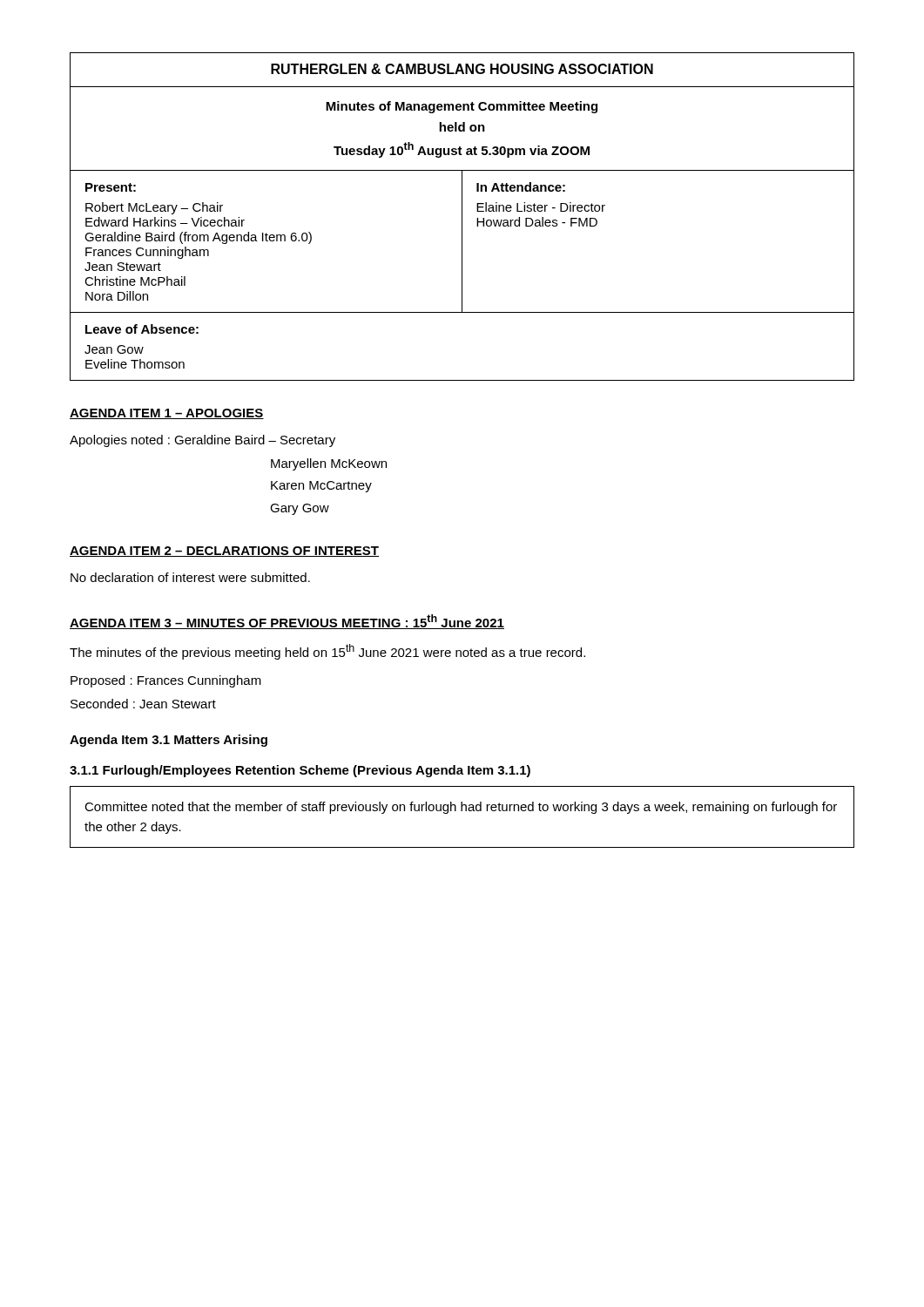Click on the text starting "Leave of Absence:"
Image resolution: width=924 pixels, height=1307 pixels.
(142, 329)
